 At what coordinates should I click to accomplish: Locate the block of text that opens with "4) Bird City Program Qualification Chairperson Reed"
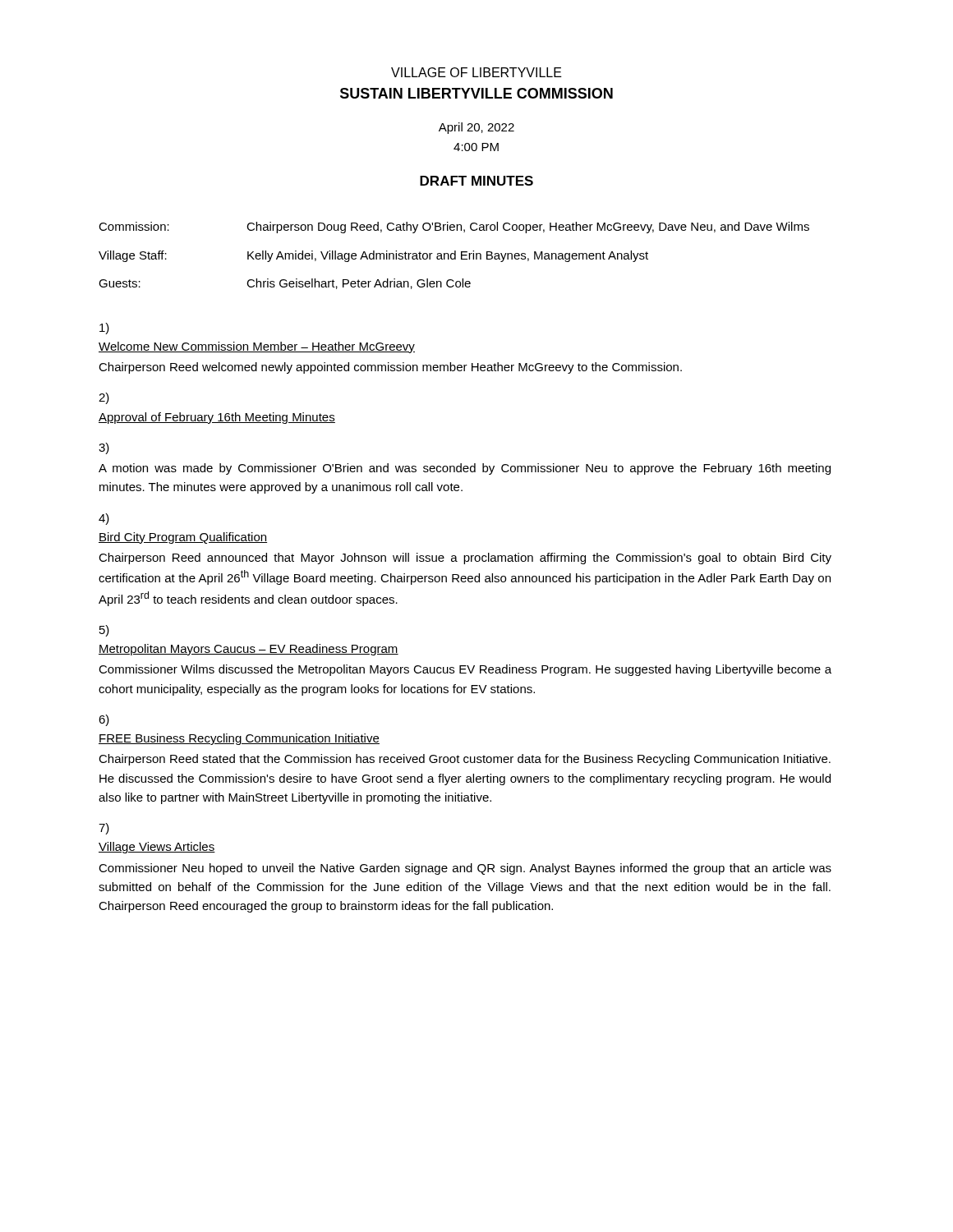tap(465, 558)
